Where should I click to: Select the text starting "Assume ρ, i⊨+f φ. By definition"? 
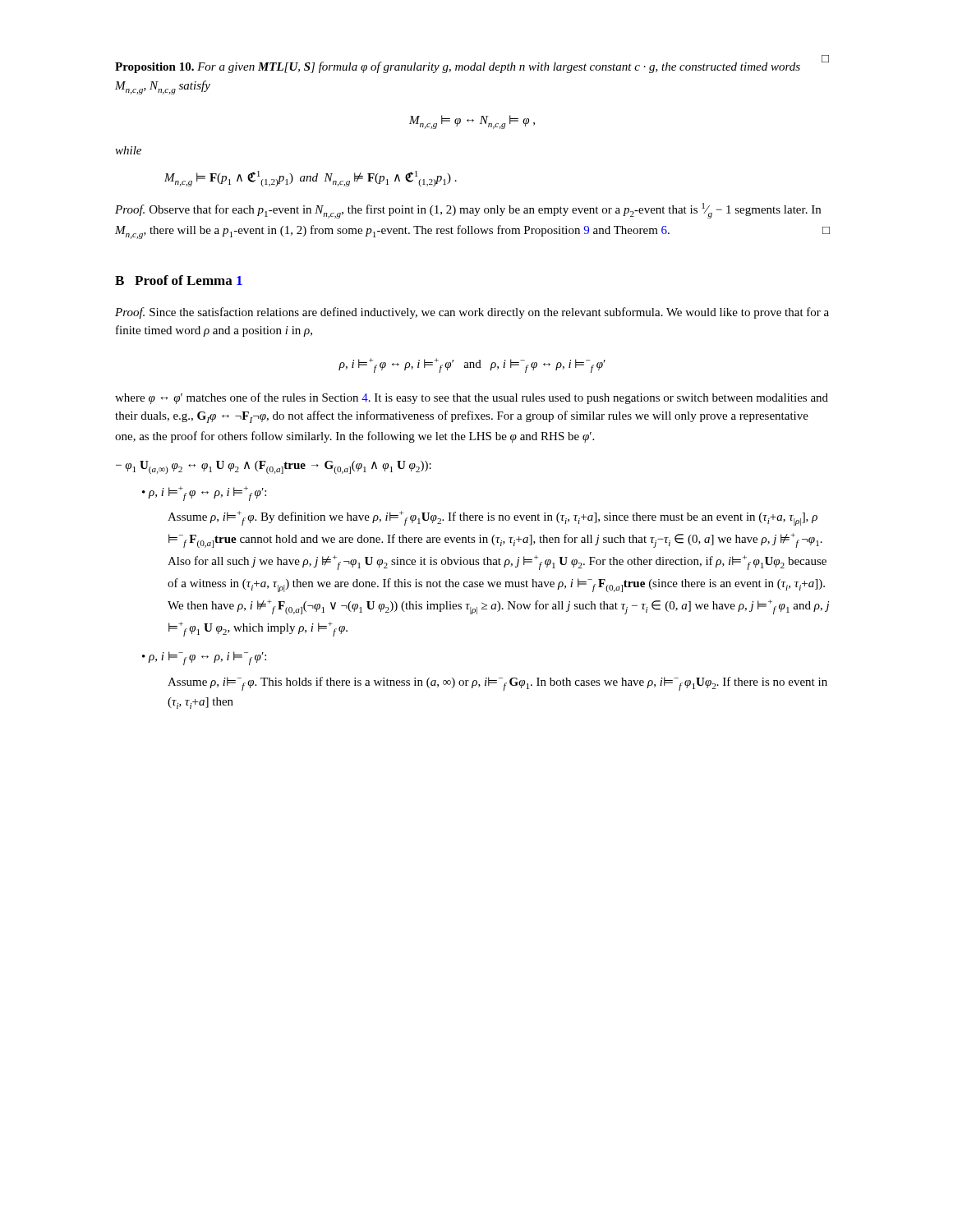499,572
